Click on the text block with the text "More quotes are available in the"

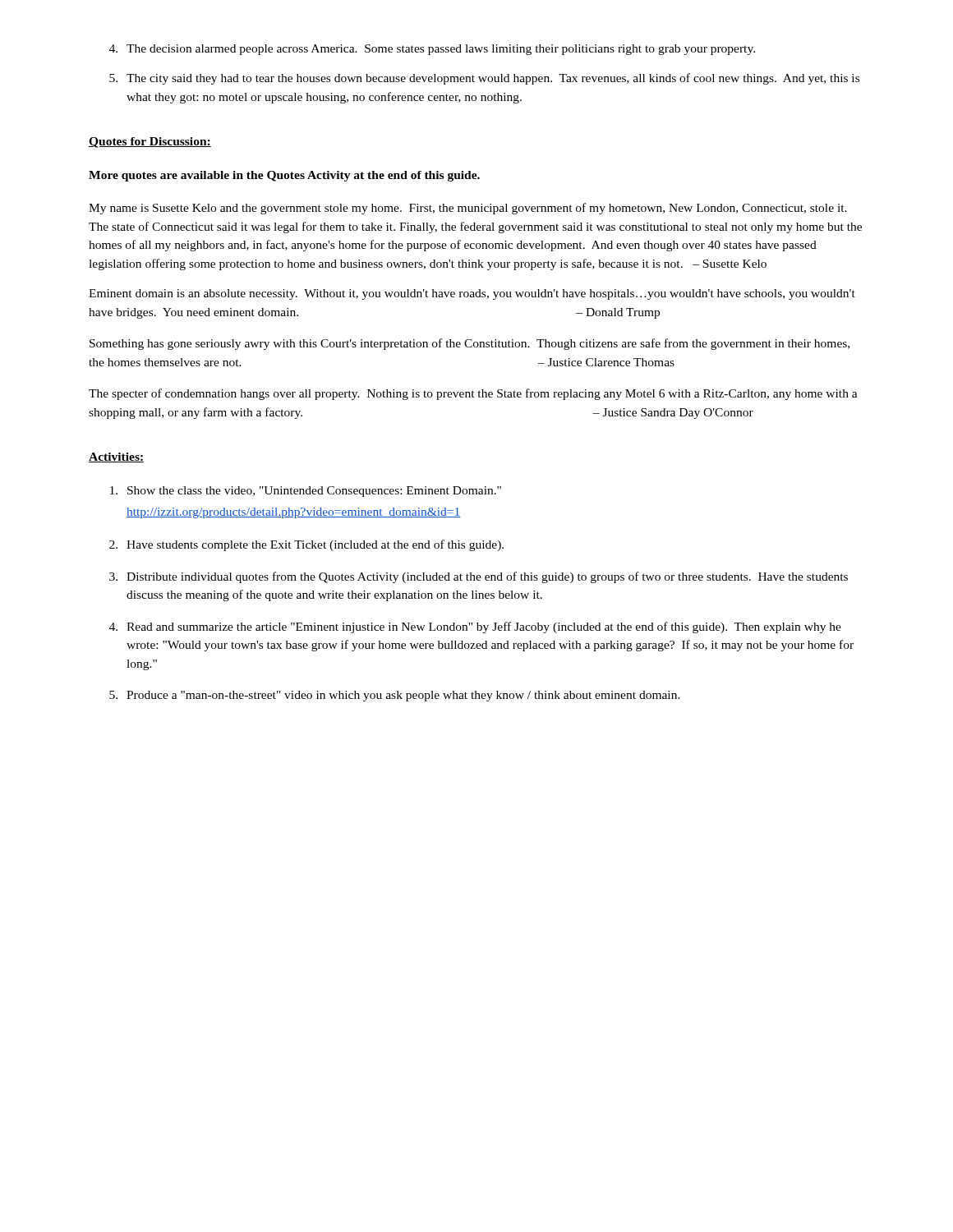[284, 174]
